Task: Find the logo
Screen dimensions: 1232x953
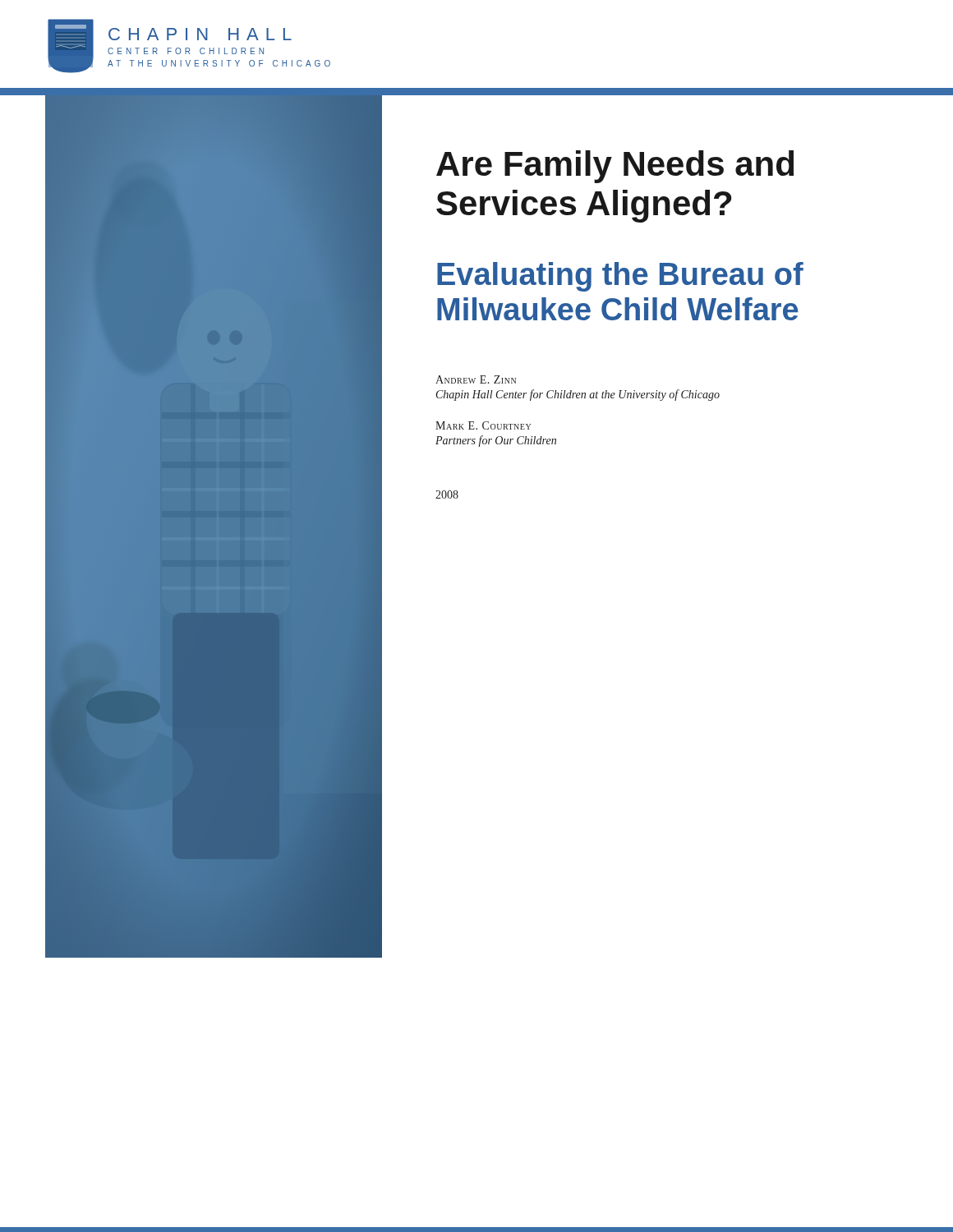Action: 71,47
